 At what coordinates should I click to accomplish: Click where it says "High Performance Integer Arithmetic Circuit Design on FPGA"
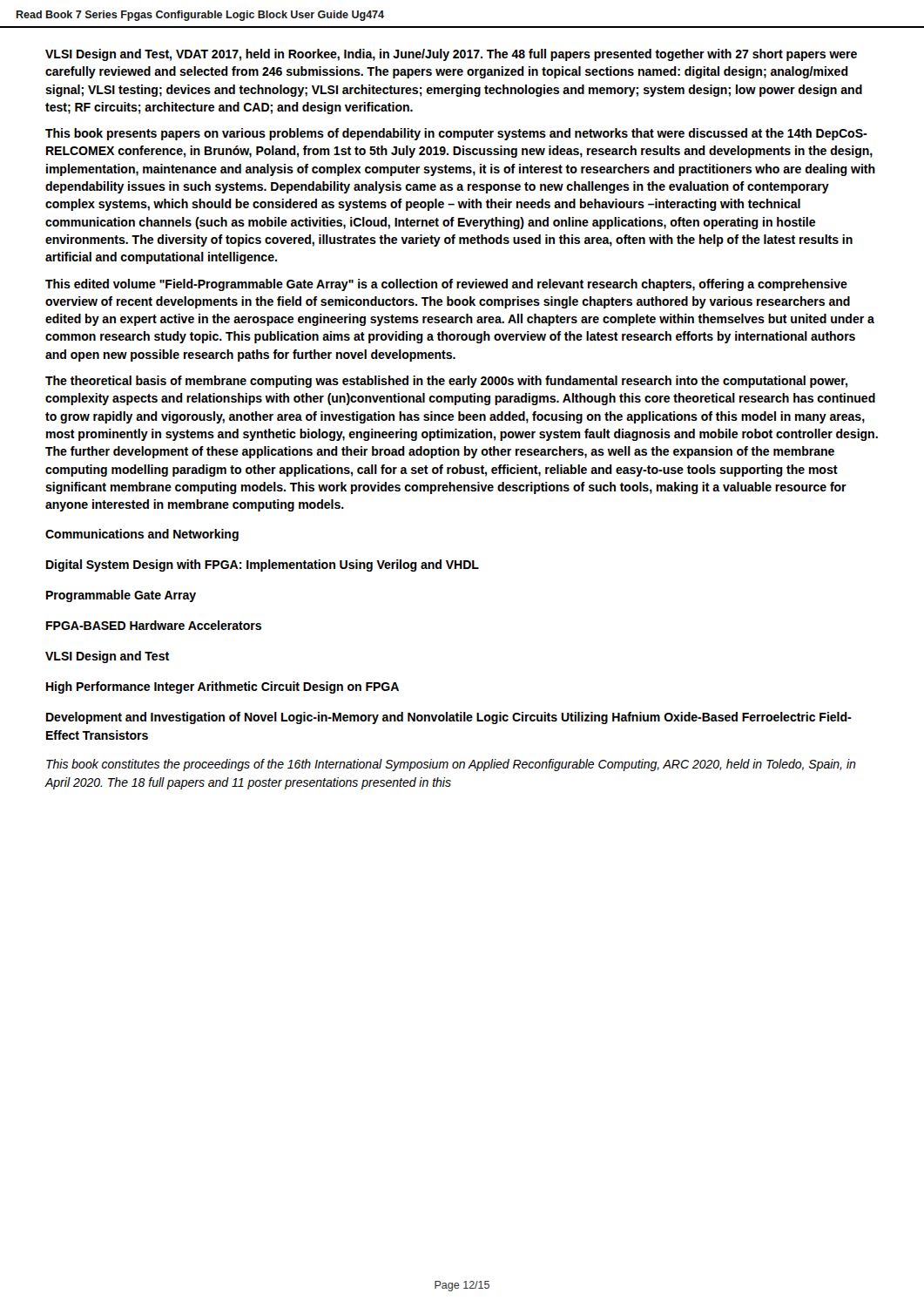[x=223, y=687]
